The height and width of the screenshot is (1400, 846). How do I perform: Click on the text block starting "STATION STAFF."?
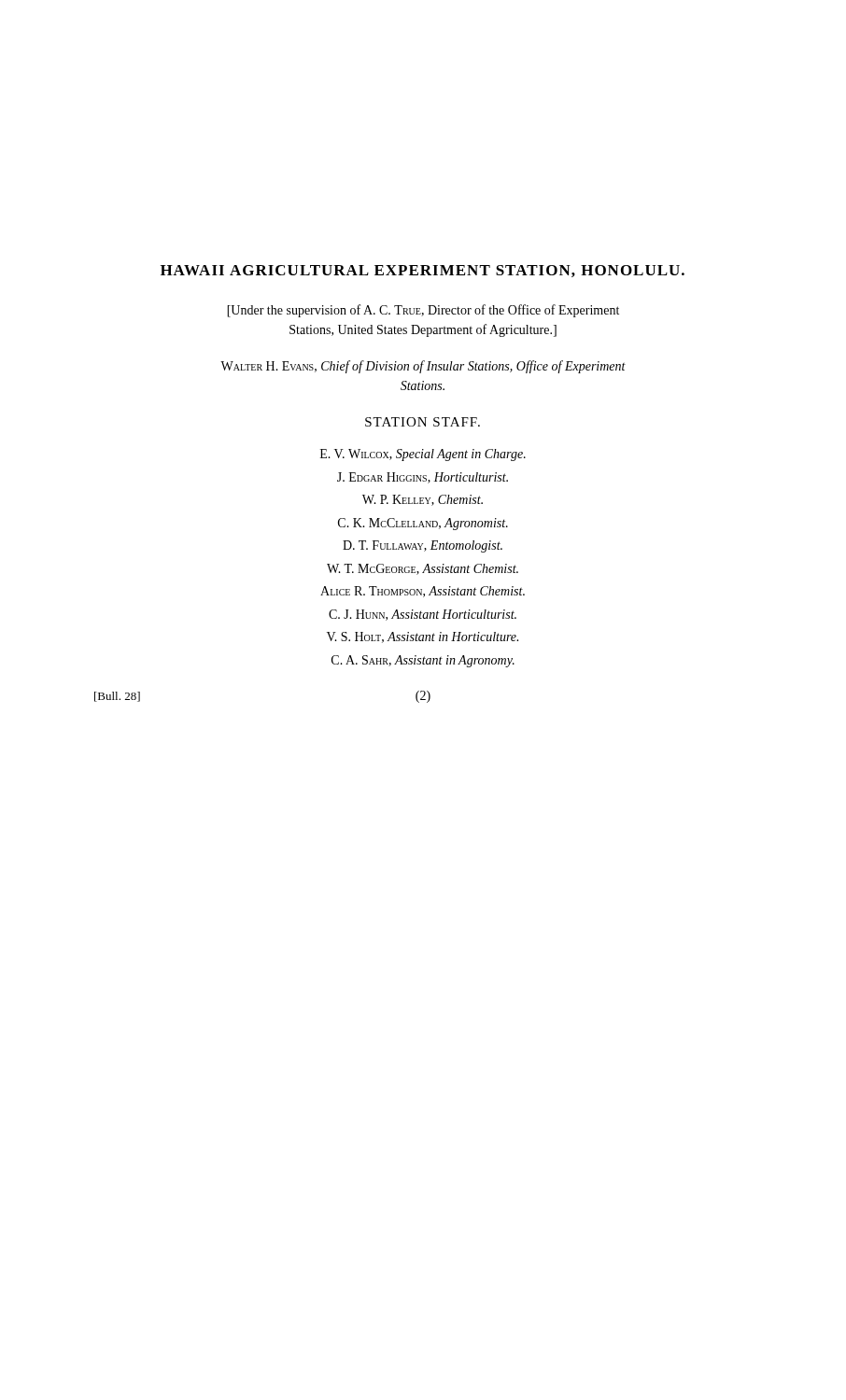tap(423, 422)
